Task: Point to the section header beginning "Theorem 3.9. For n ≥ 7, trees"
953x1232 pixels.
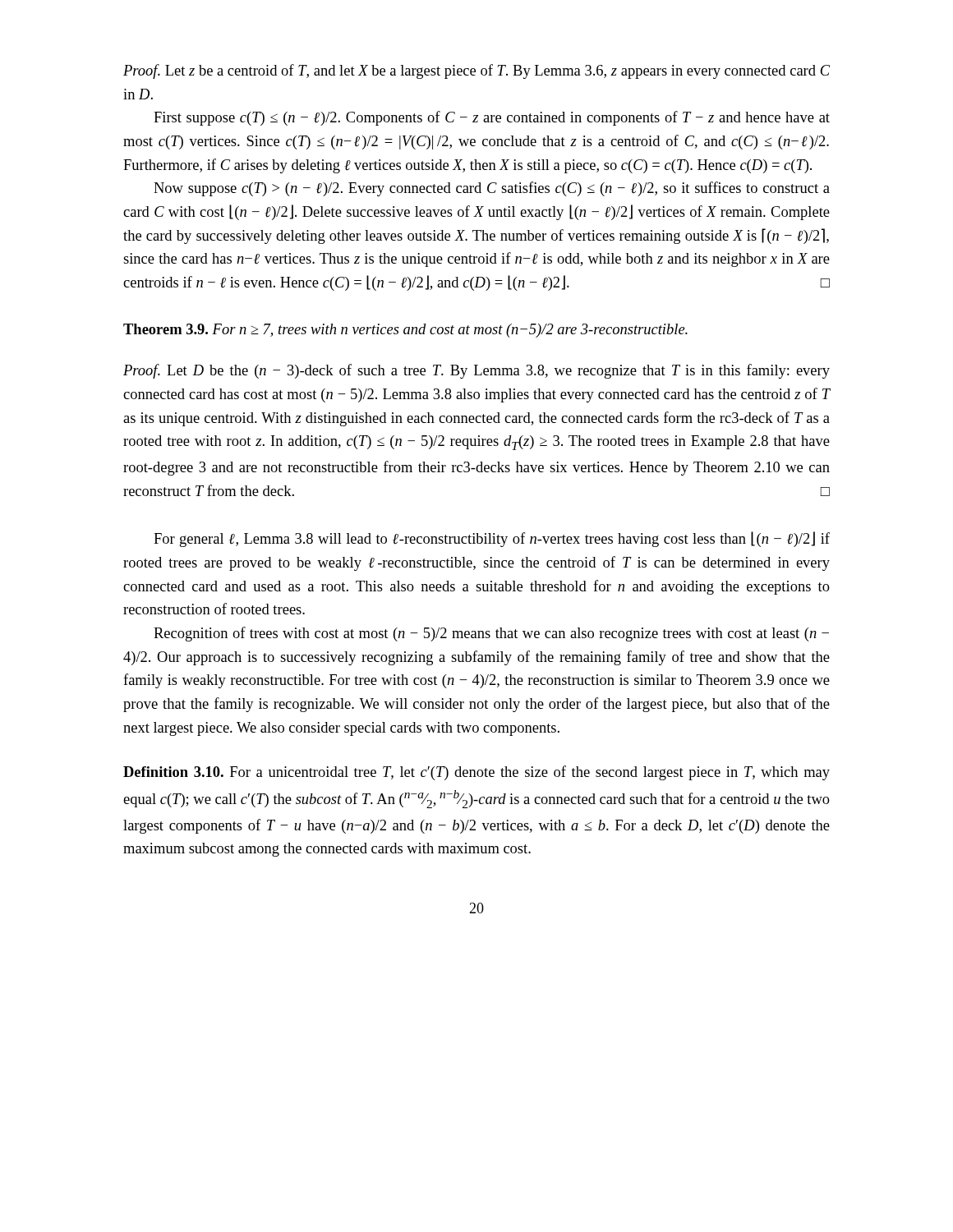Action: pyautogui.click(x=476, y=329)
